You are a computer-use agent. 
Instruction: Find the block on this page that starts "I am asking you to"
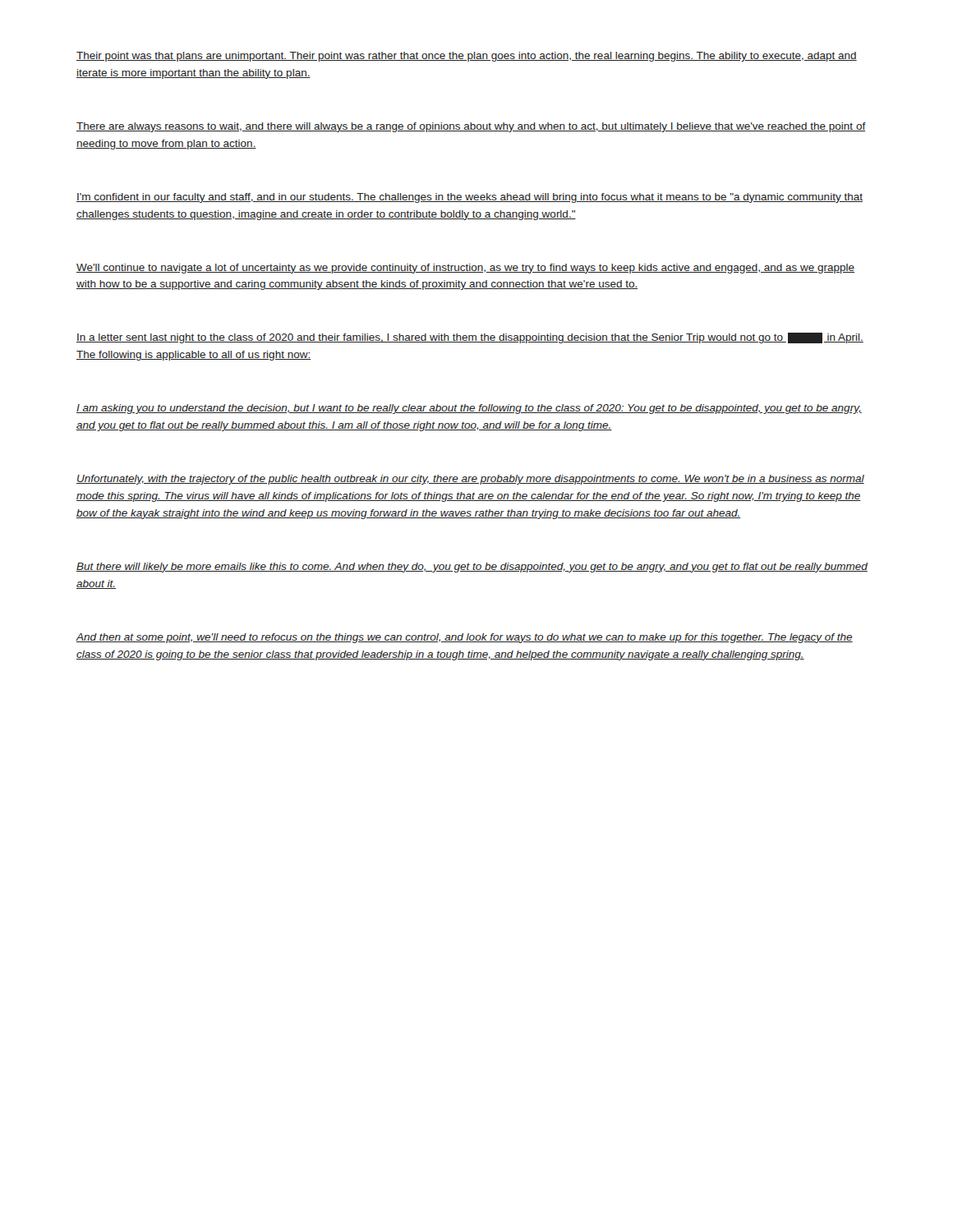469,417
